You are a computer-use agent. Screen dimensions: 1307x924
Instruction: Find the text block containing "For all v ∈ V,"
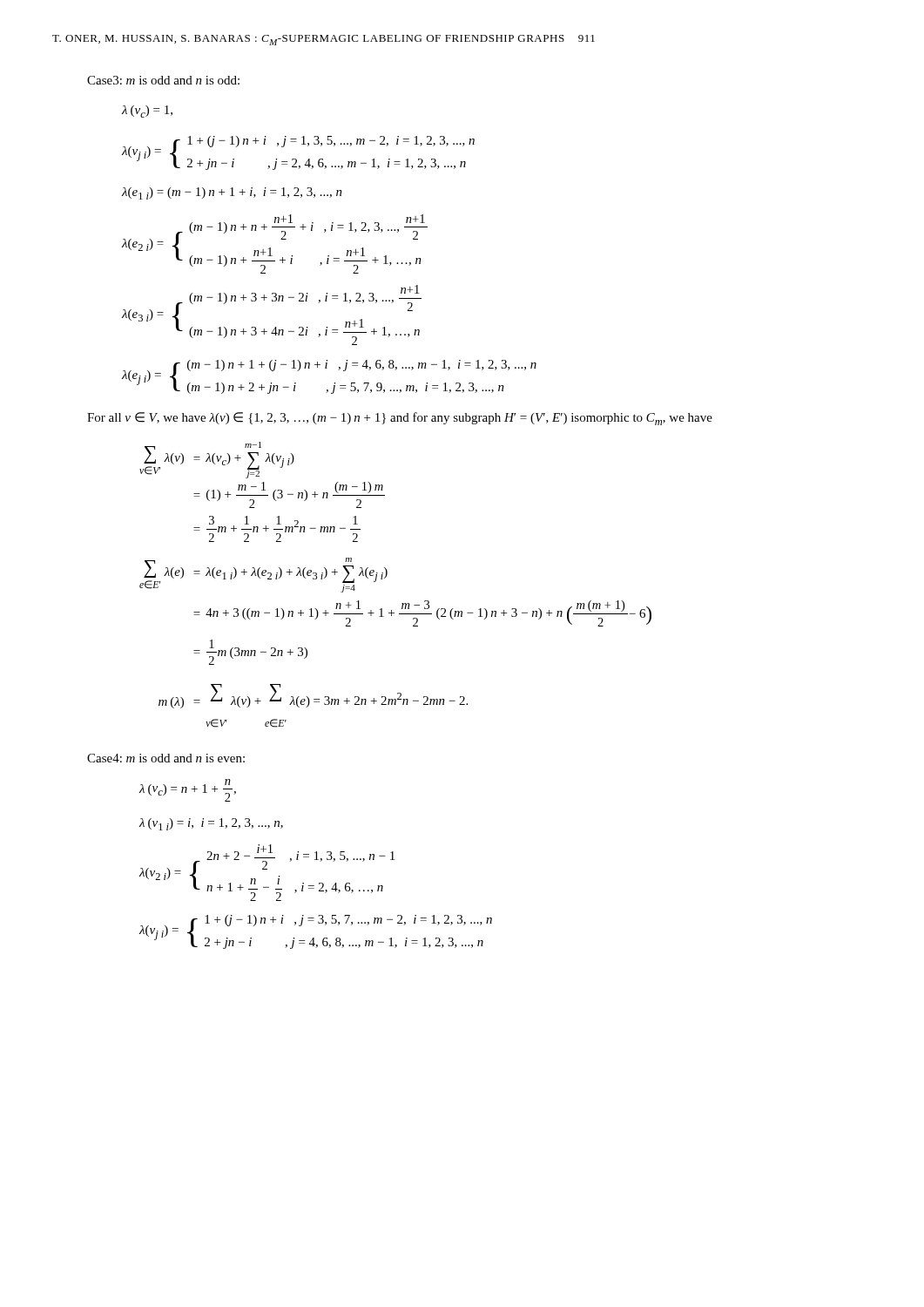coord(400,419)
